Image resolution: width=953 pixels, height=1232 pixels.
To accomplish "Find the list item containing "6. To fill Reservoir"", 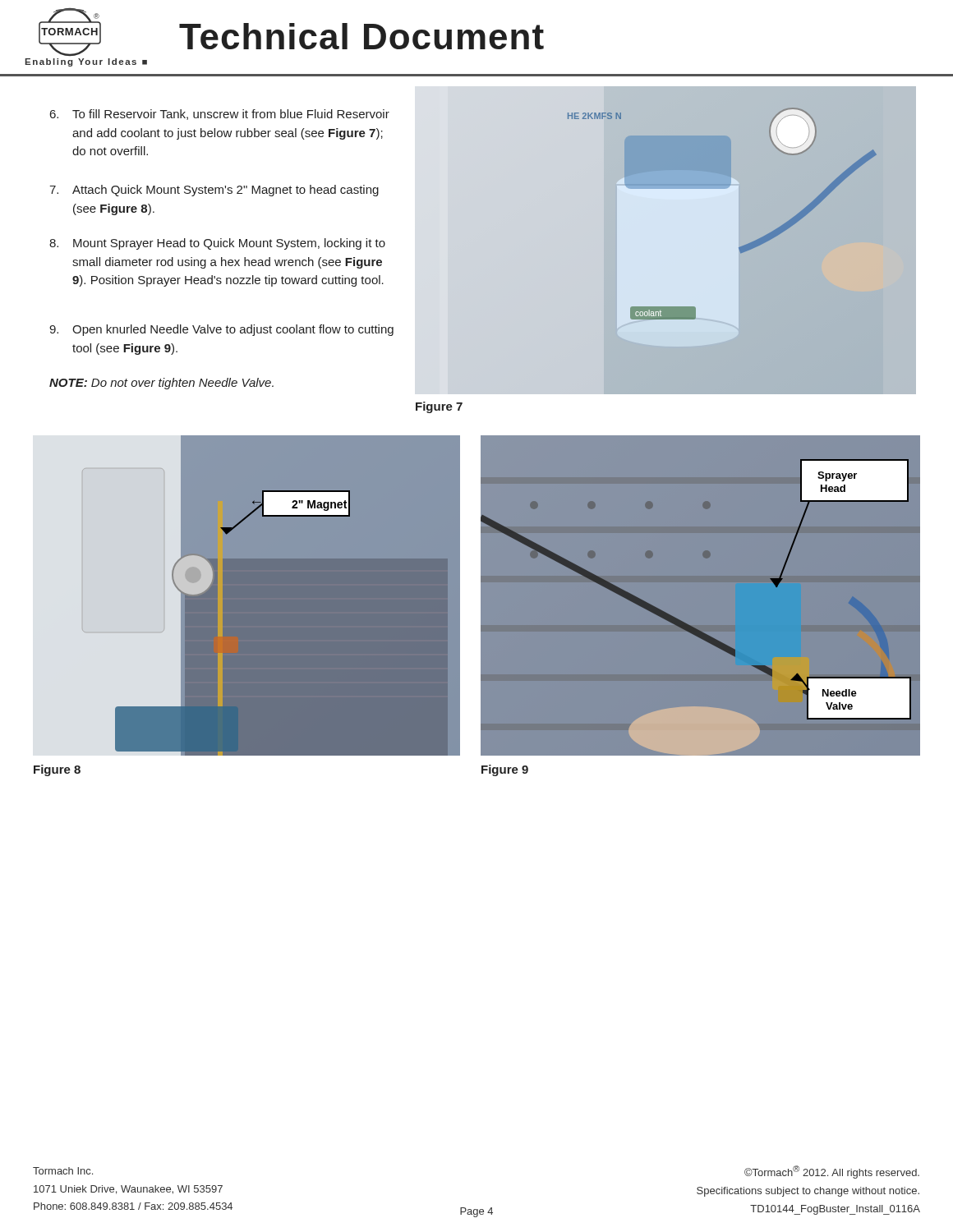I will pos(222,133).
